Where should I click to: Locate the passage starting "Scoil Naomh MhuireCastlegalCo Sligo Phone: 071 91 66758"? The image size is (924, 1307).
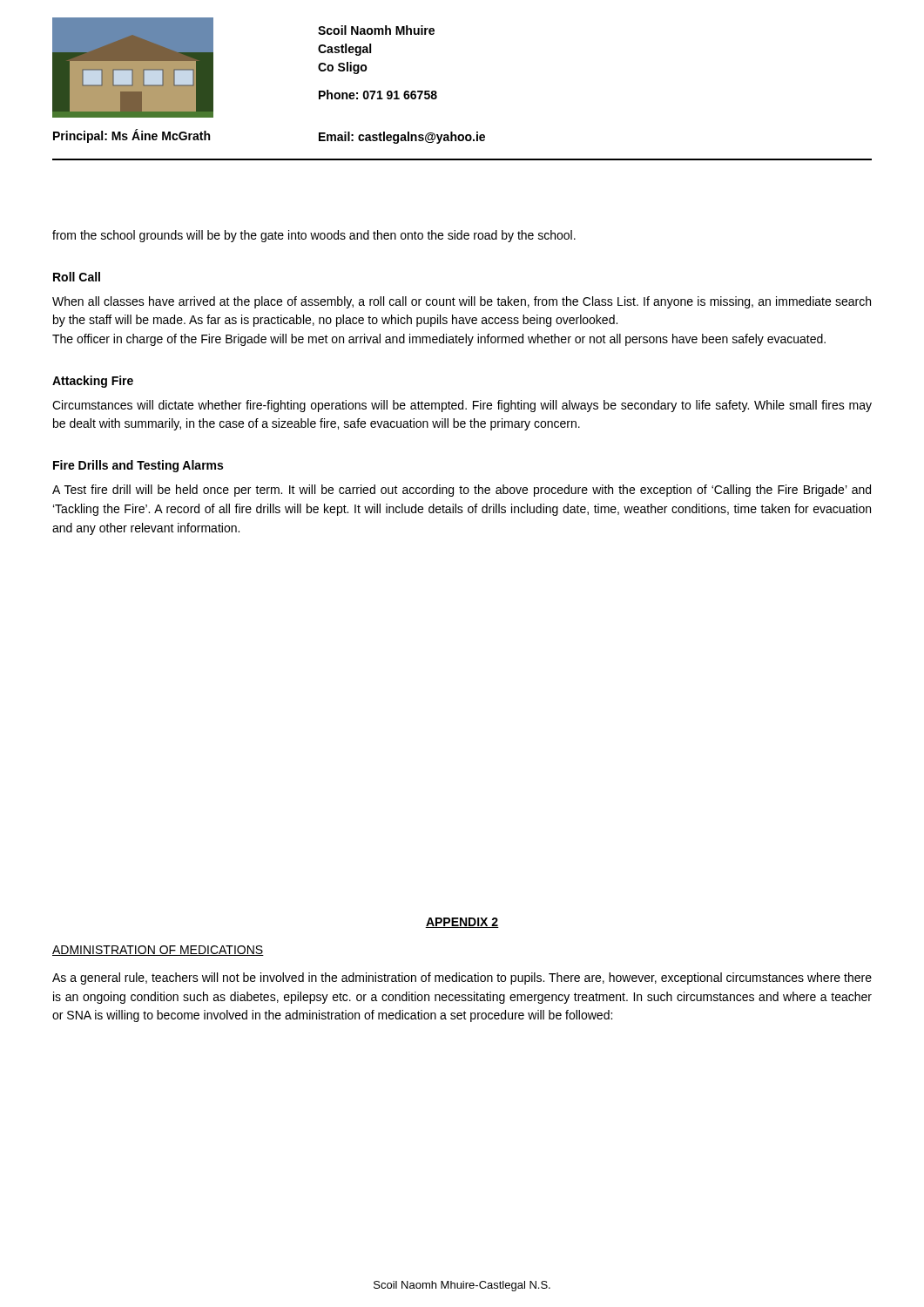(x=402, y=85)
